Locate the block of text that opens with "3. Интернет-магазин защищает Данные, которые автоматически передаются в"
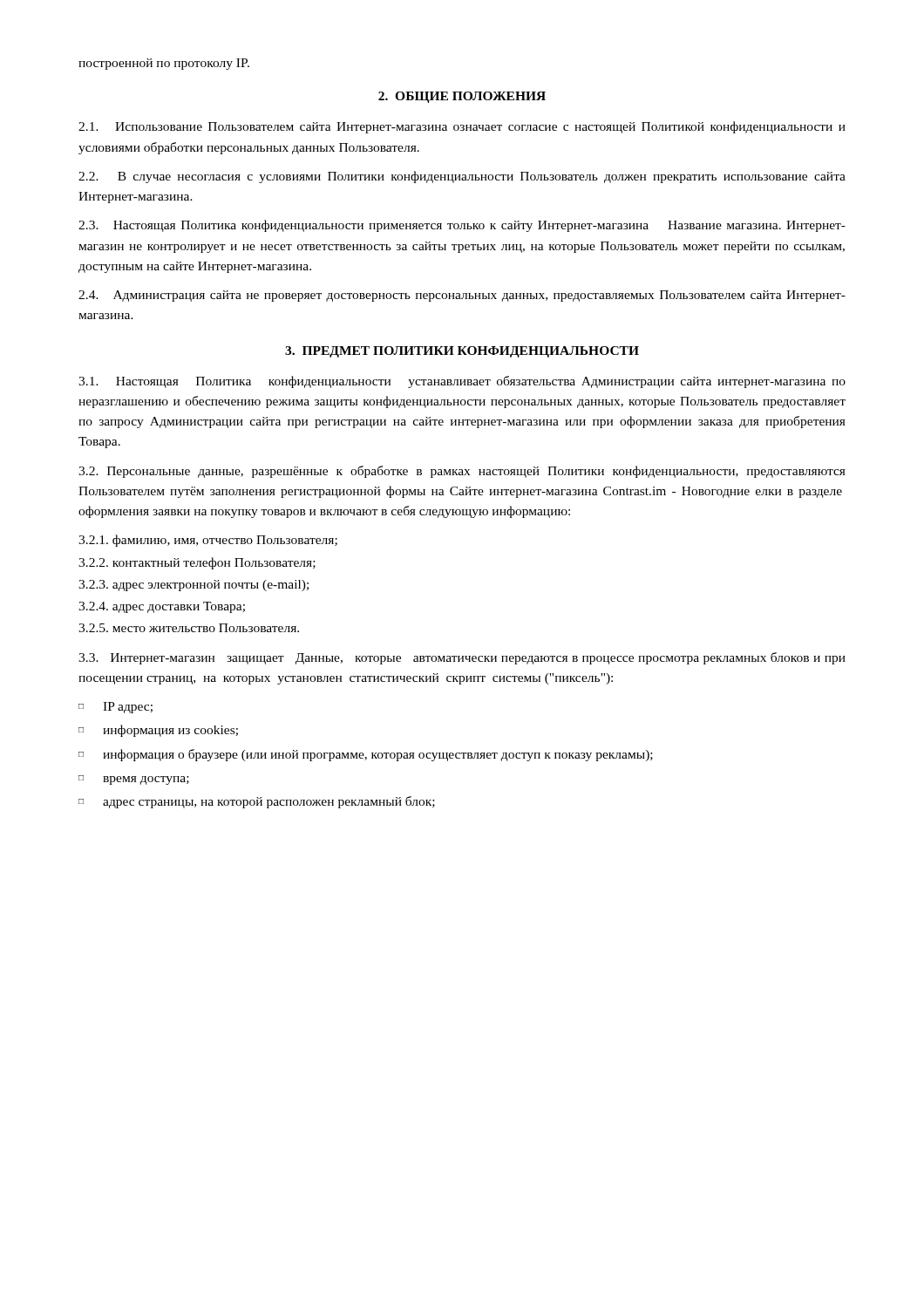This screenshot has width=924, height=1308. click(x=462, y=667)
